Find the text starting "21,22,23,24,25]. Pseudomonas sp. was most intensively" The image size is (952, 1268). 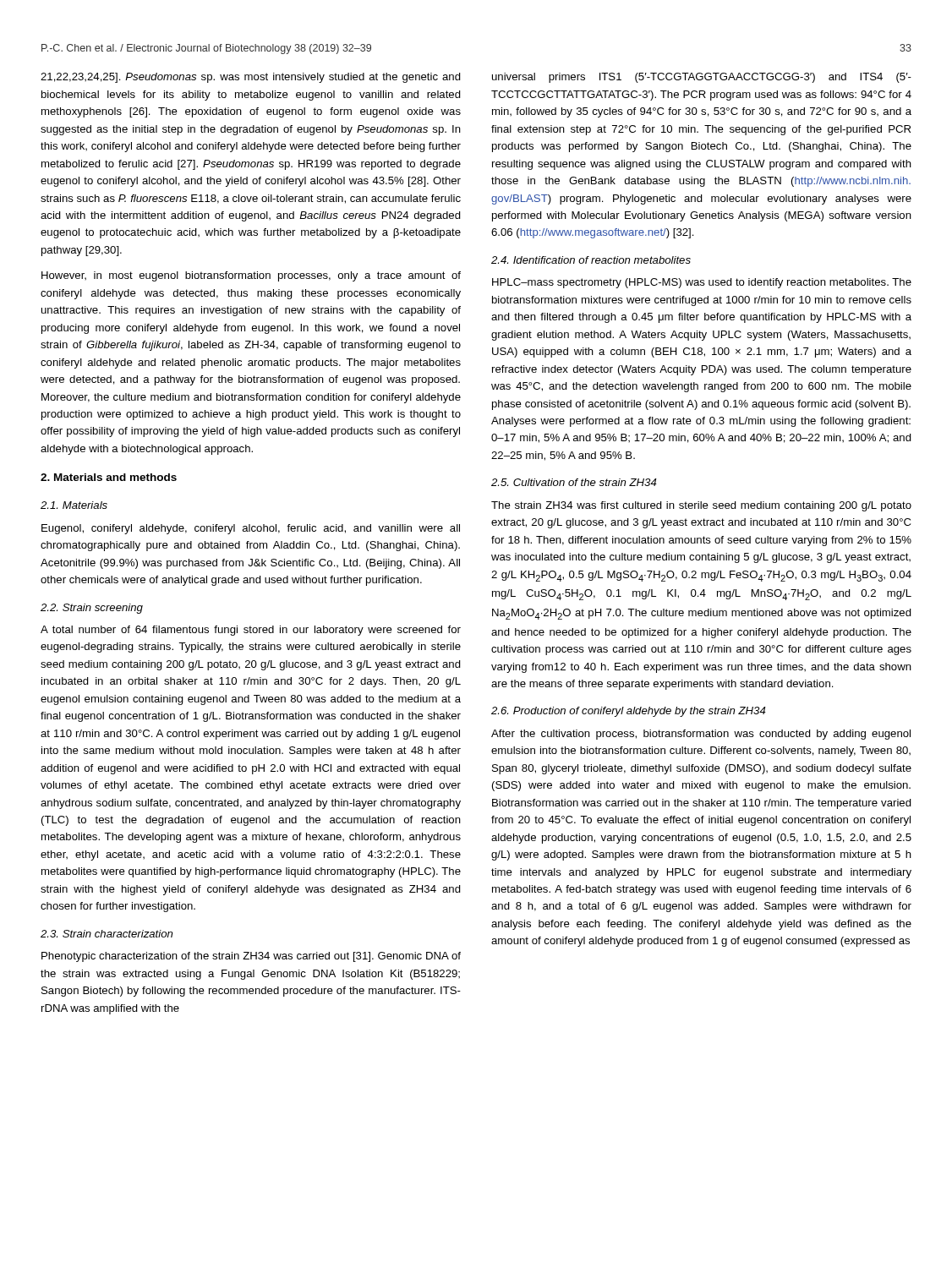click(251, 164)
